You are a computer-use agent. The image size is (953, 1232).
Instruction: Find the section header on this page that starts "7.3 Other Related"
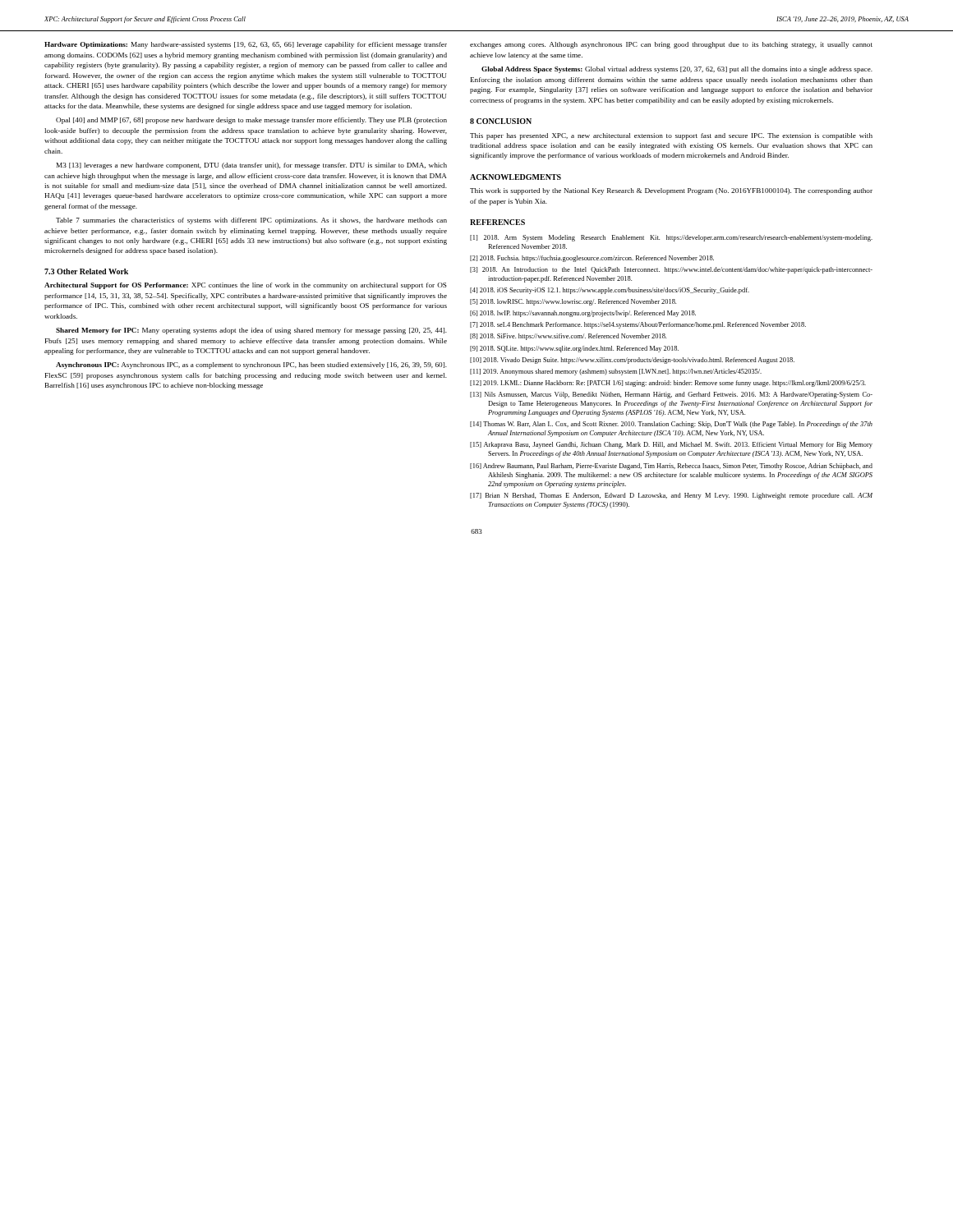coord(86,271)
